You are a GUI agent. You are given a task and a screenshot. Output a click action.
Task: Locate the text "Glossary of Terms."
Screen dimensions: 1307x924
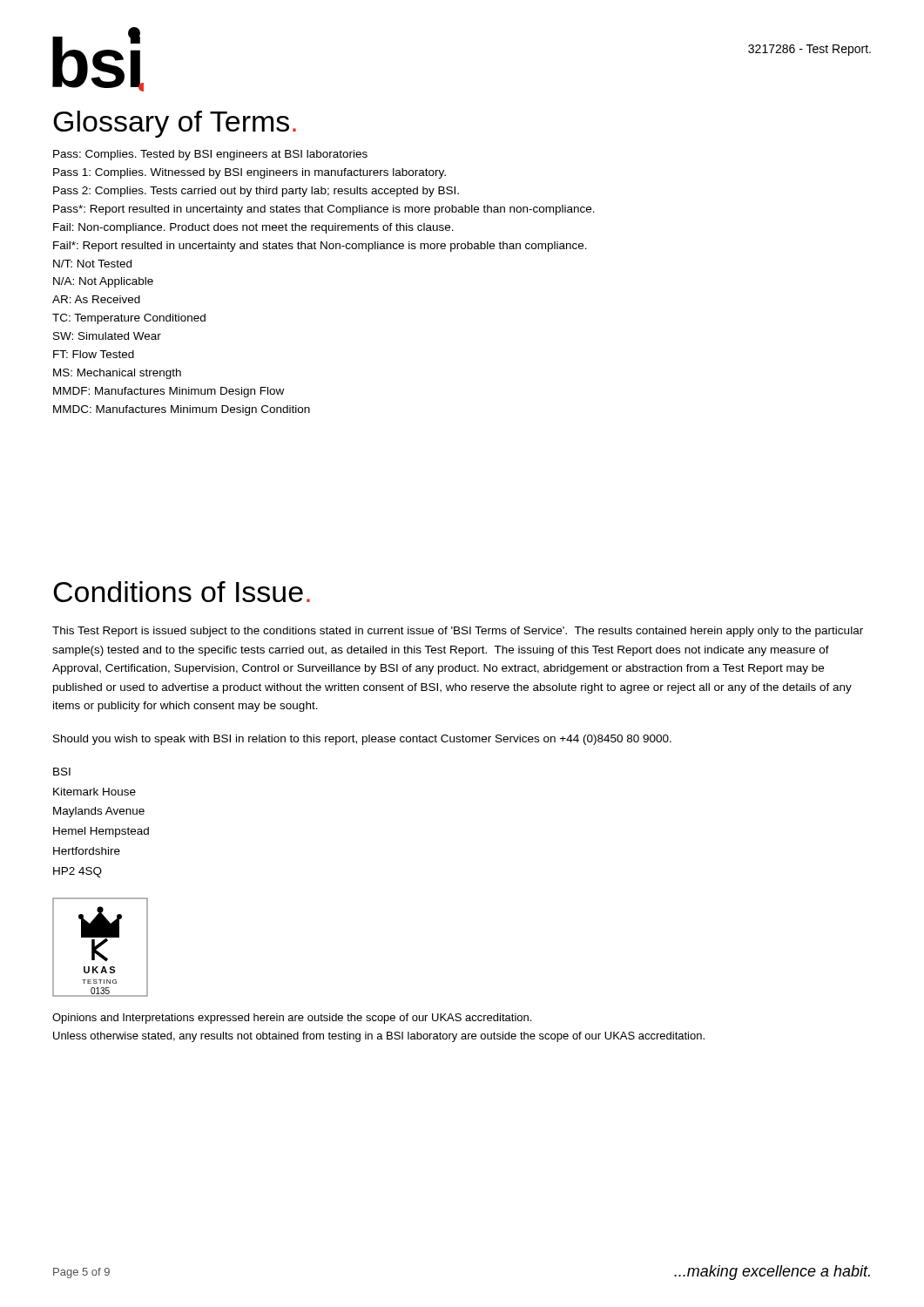pos(175,121)
